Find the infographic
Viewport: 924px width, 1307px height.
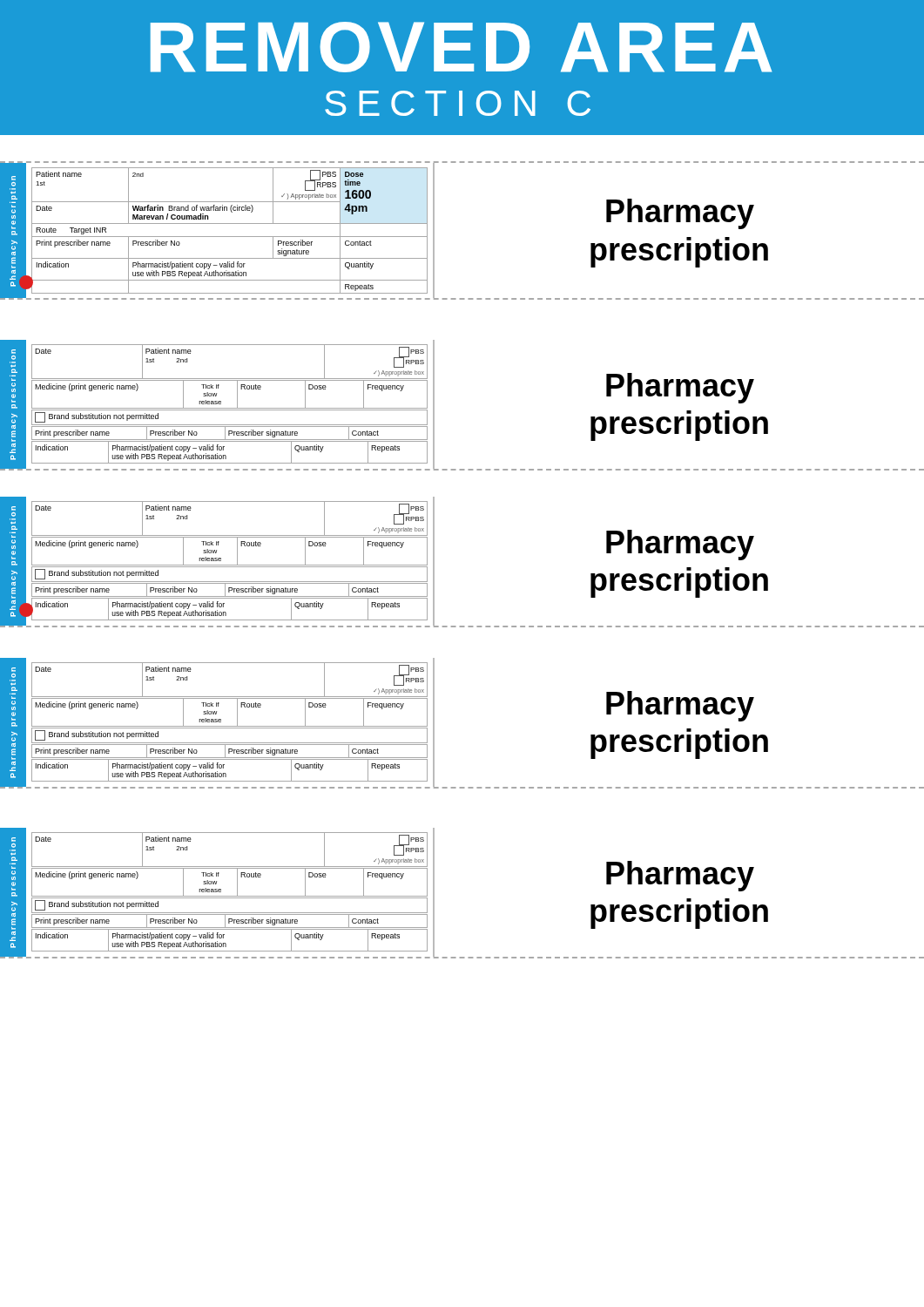pyautogui.click(x=462, y=68)
